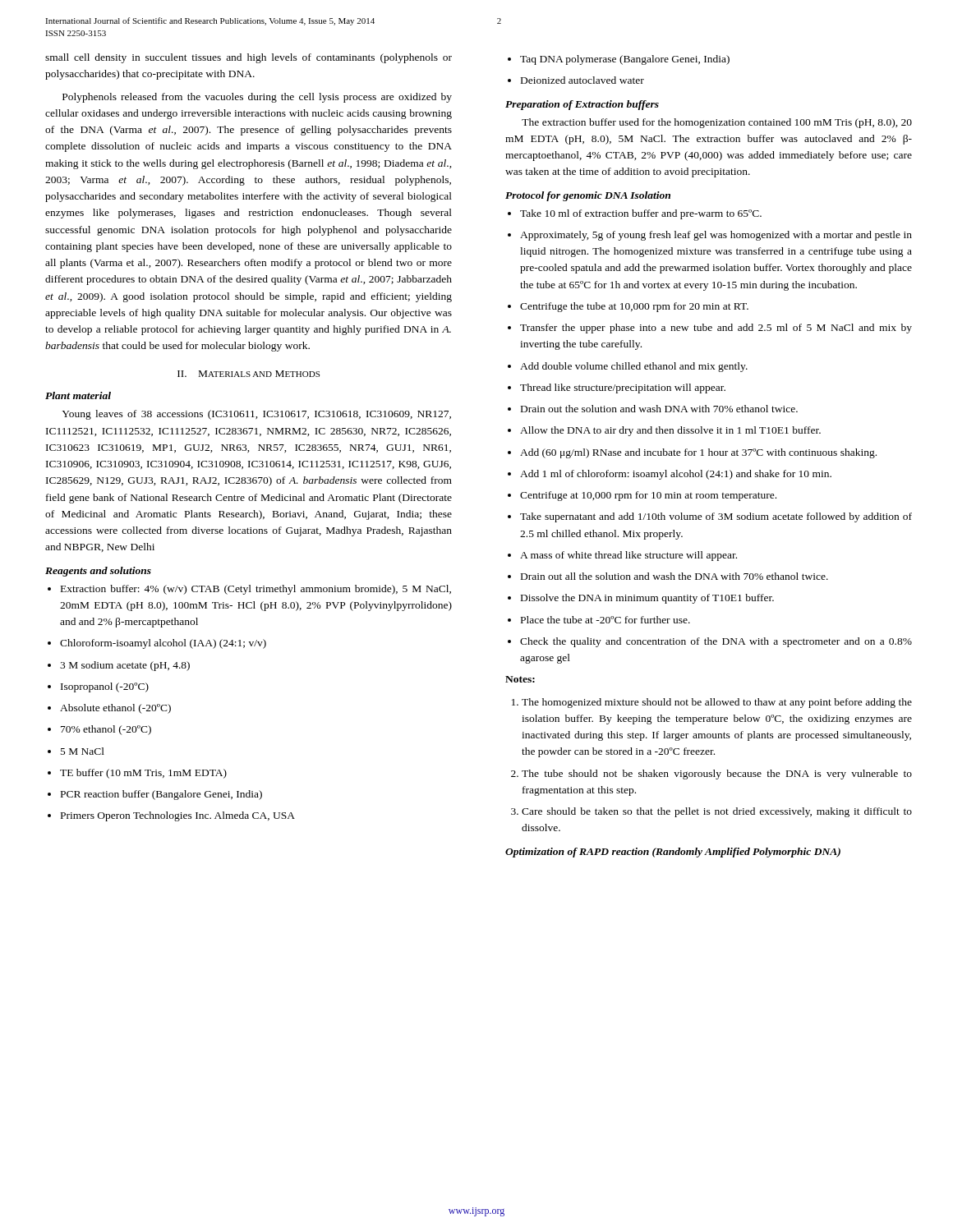Point to the region starting "Drain out the solution"
Viewport: 953px width, 1232px height.
(709, 409)
